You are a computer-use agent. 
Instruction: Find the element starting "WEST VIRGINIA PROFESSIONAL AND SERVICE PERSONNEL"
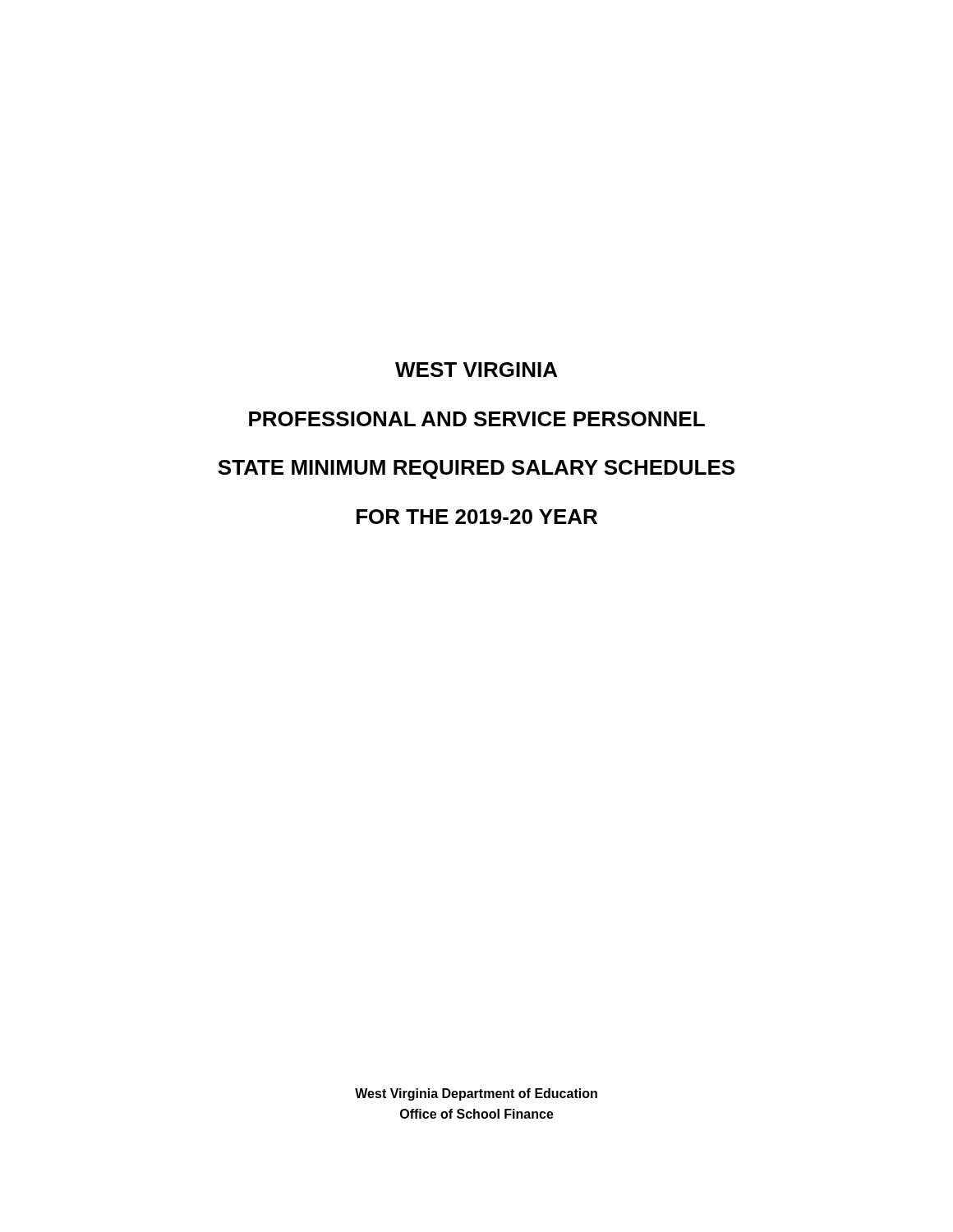point(476,370)
